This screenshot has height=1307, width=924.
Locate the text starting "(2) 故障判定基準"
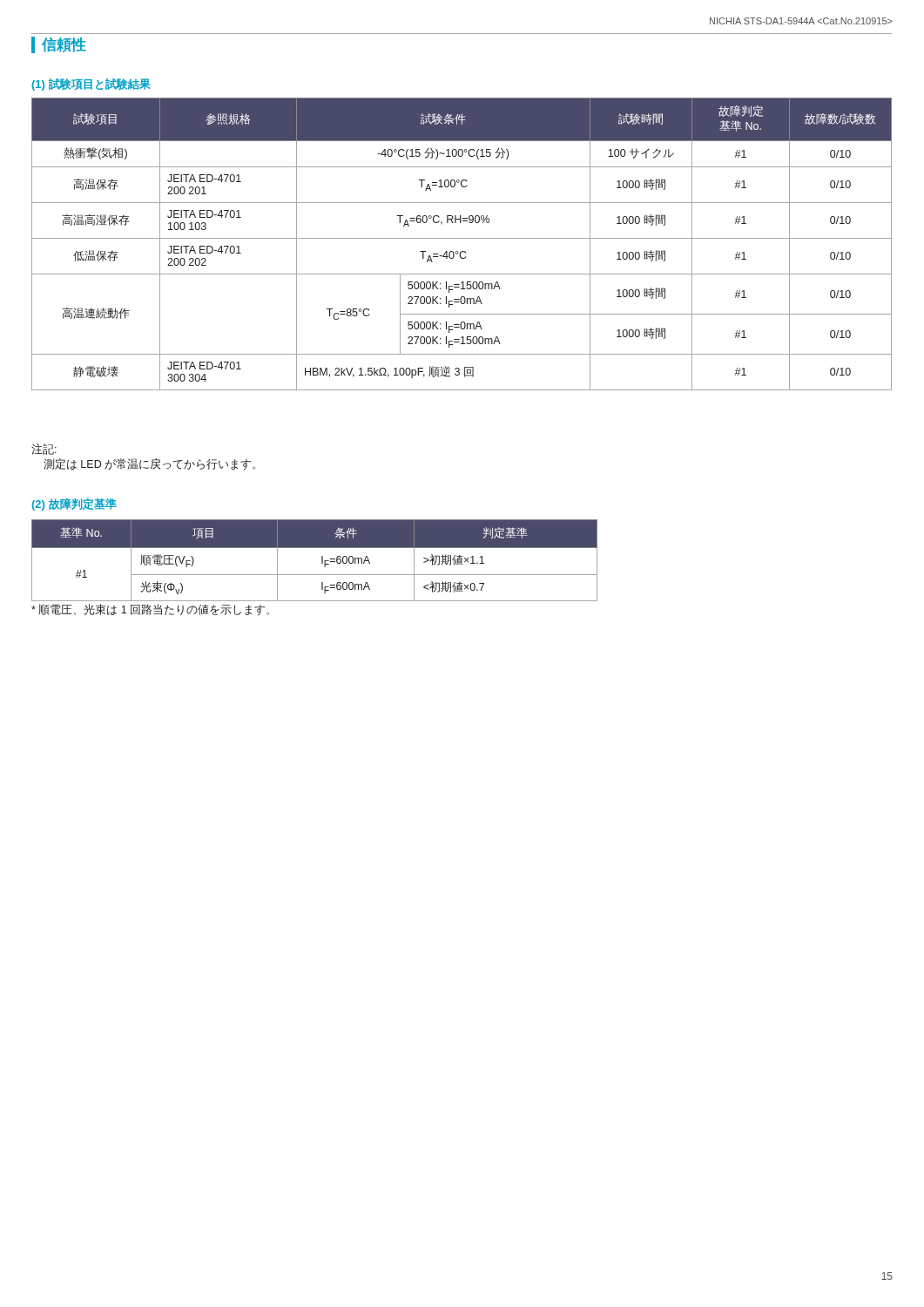point(74,504)
